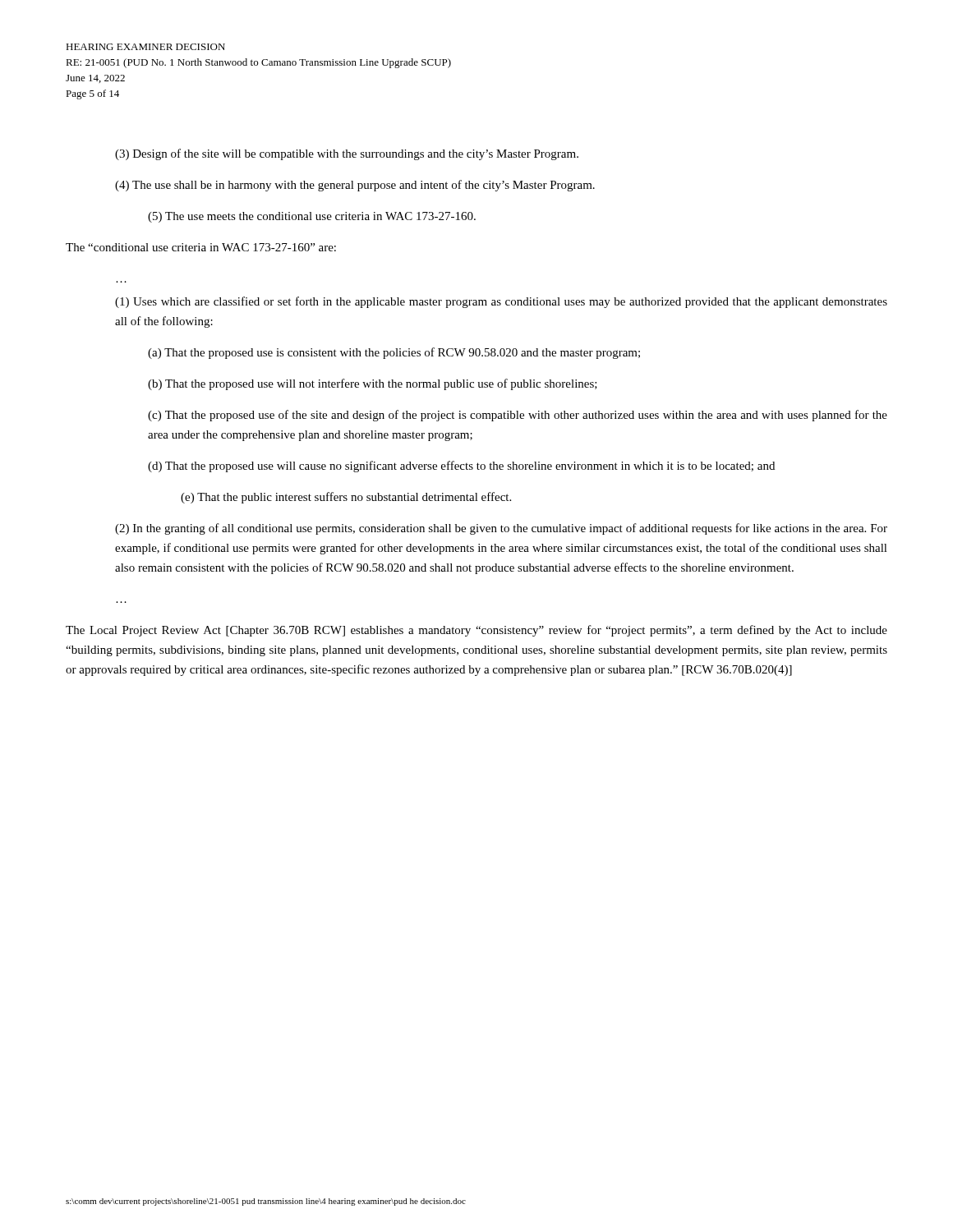This screenshot has height=1232, width=953.
Task: Locate the block of text that opens with "(3) Design of"
Action: tap(347, 154)
